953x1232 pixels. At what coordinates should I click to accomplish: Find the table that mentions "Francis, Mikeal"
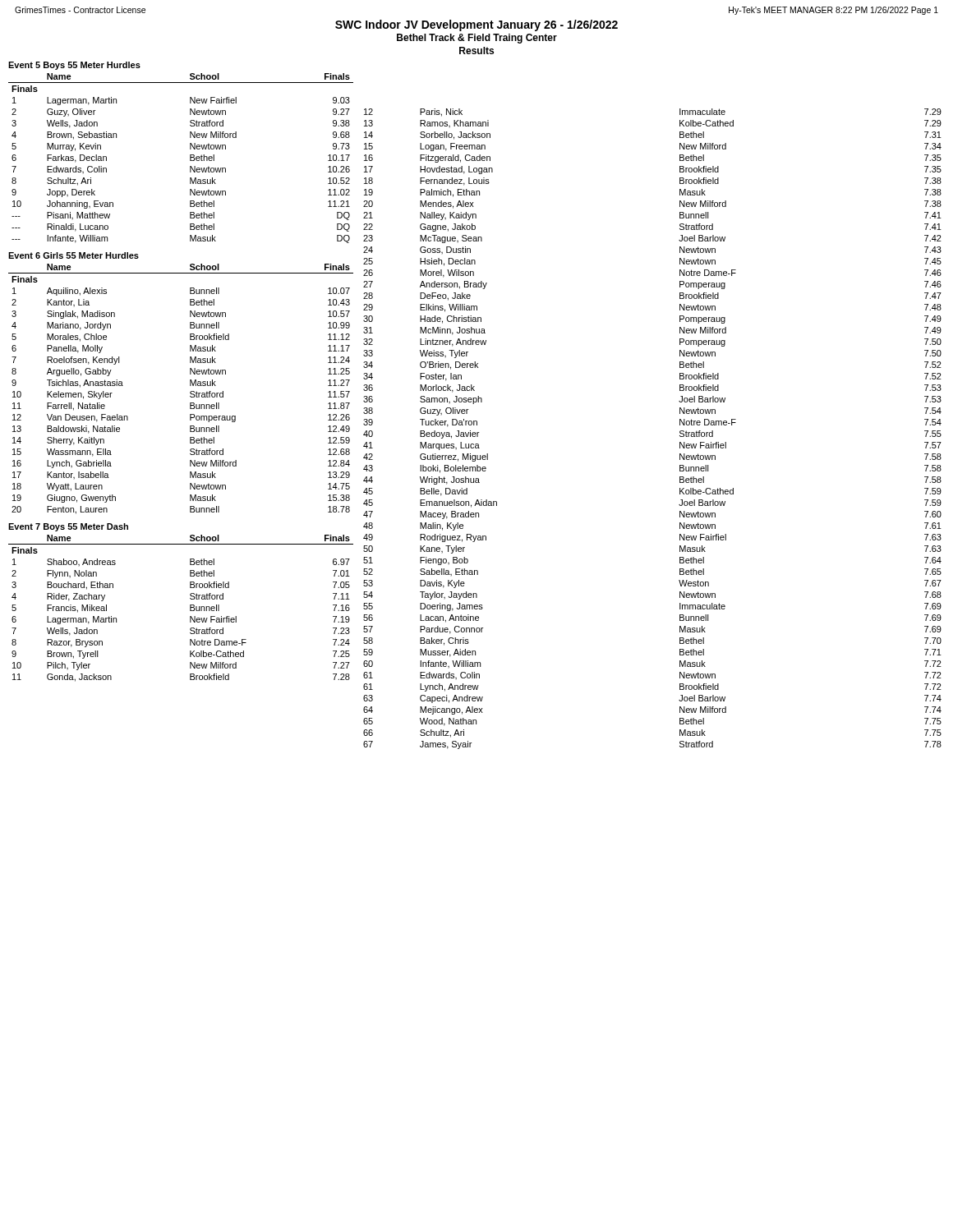point(181,602)
